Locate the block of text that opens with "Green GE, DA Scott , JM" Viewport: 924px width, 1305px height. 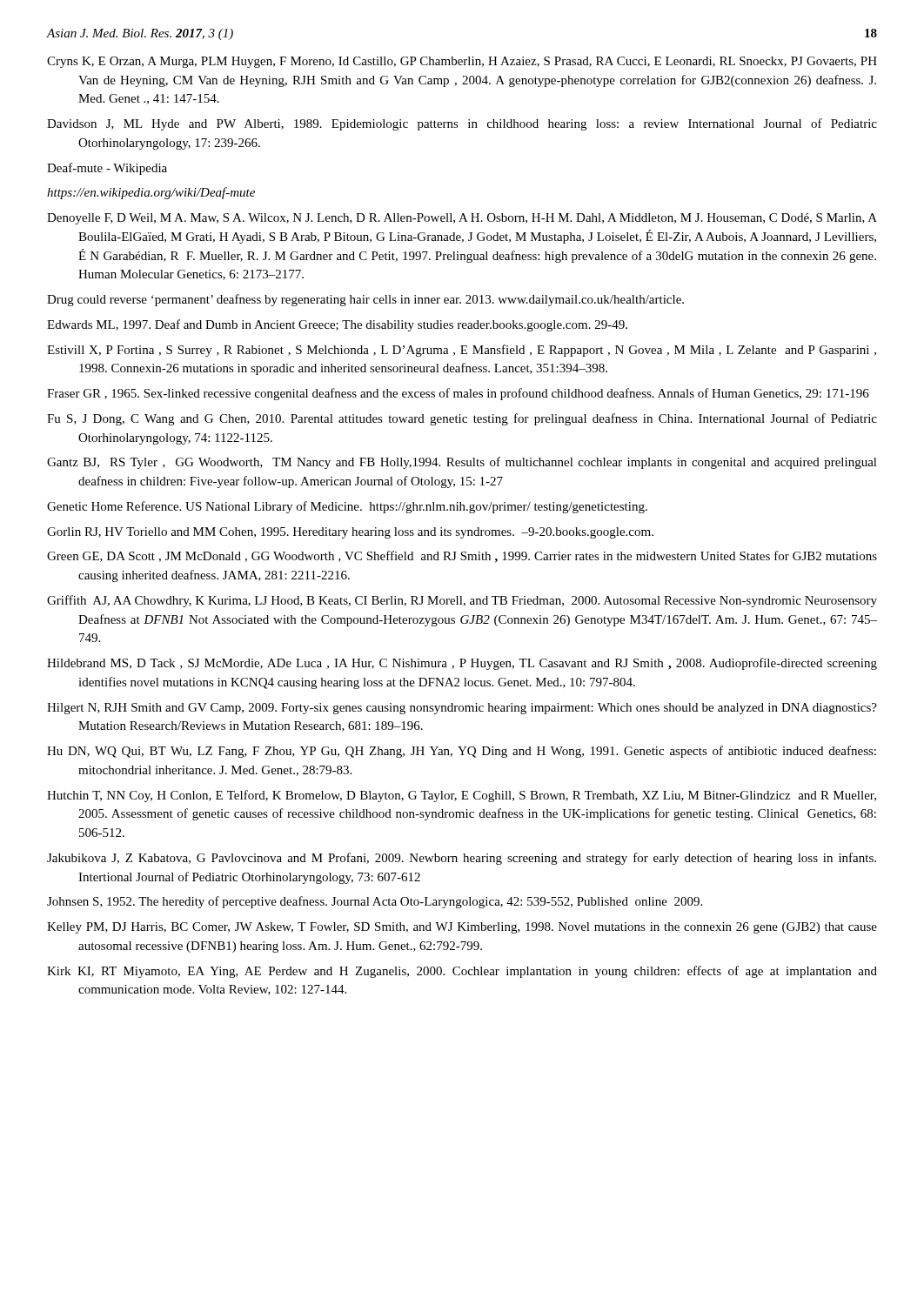tap(462, 566)
